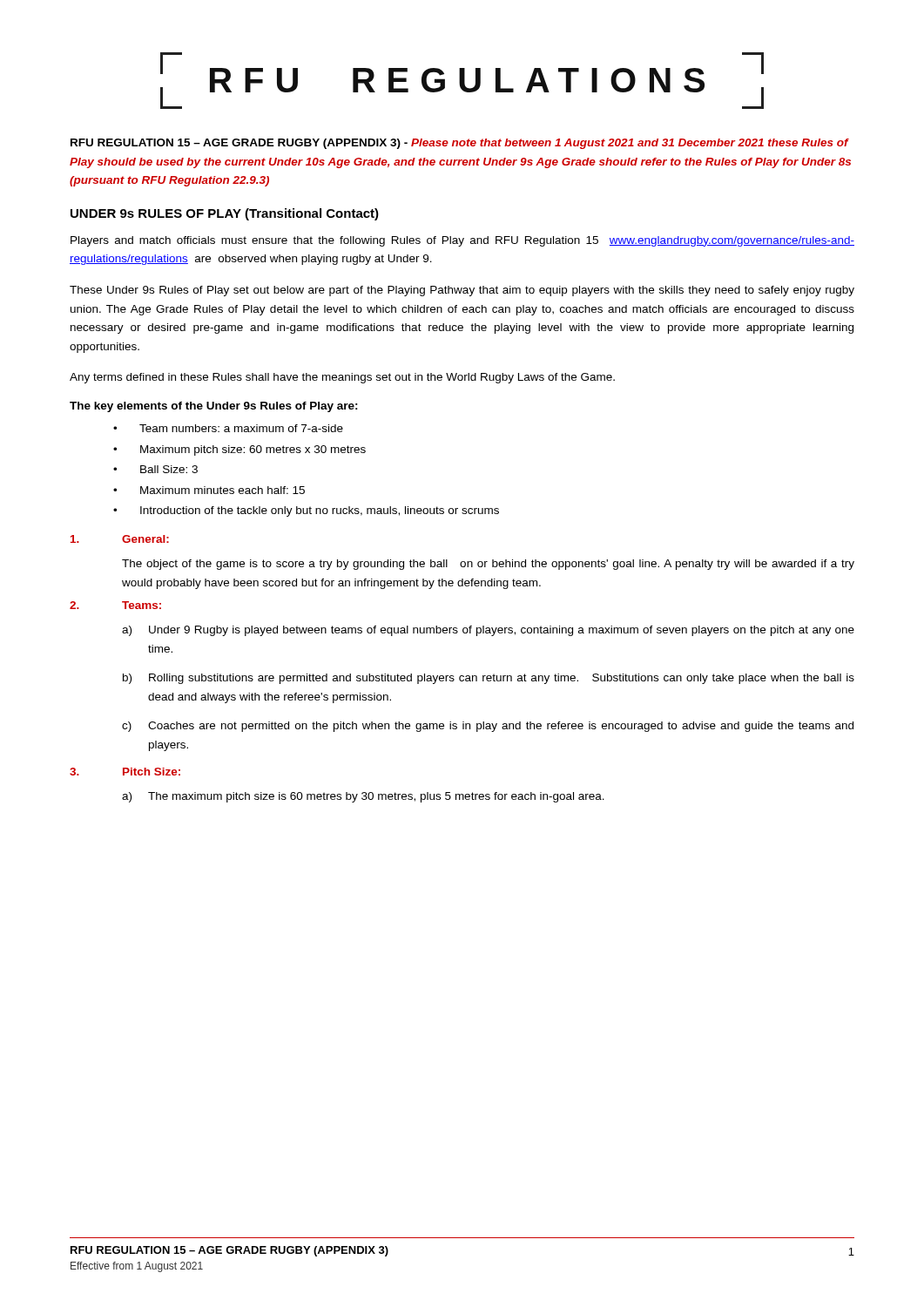Select the text block starting "Players and match"
Viewport: 924px width, 1307px height.
(x=462, y=249)
